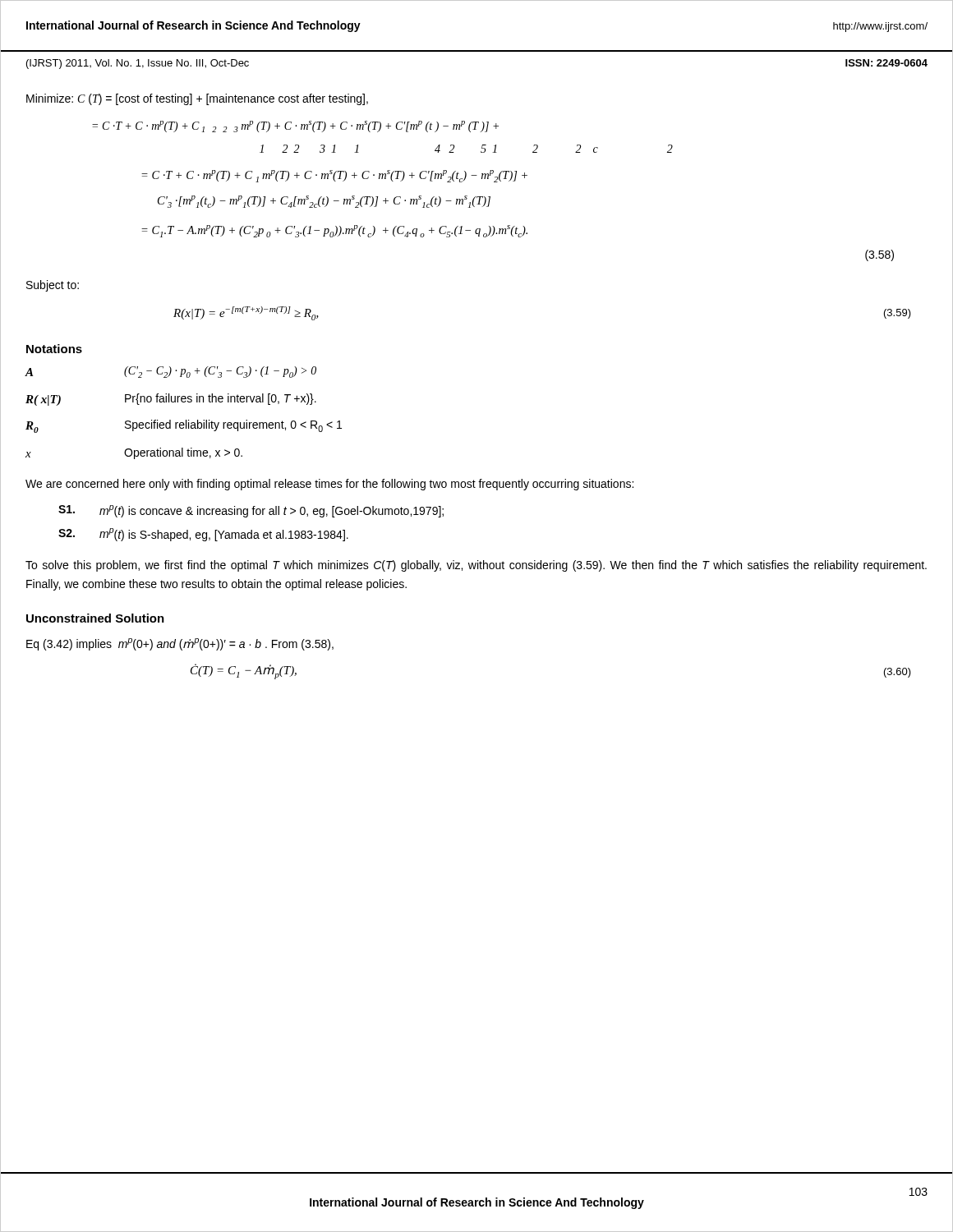Find the text block starting "S1. mp(t) is concave &"
953x1232 pixels.
click(251, 510)
